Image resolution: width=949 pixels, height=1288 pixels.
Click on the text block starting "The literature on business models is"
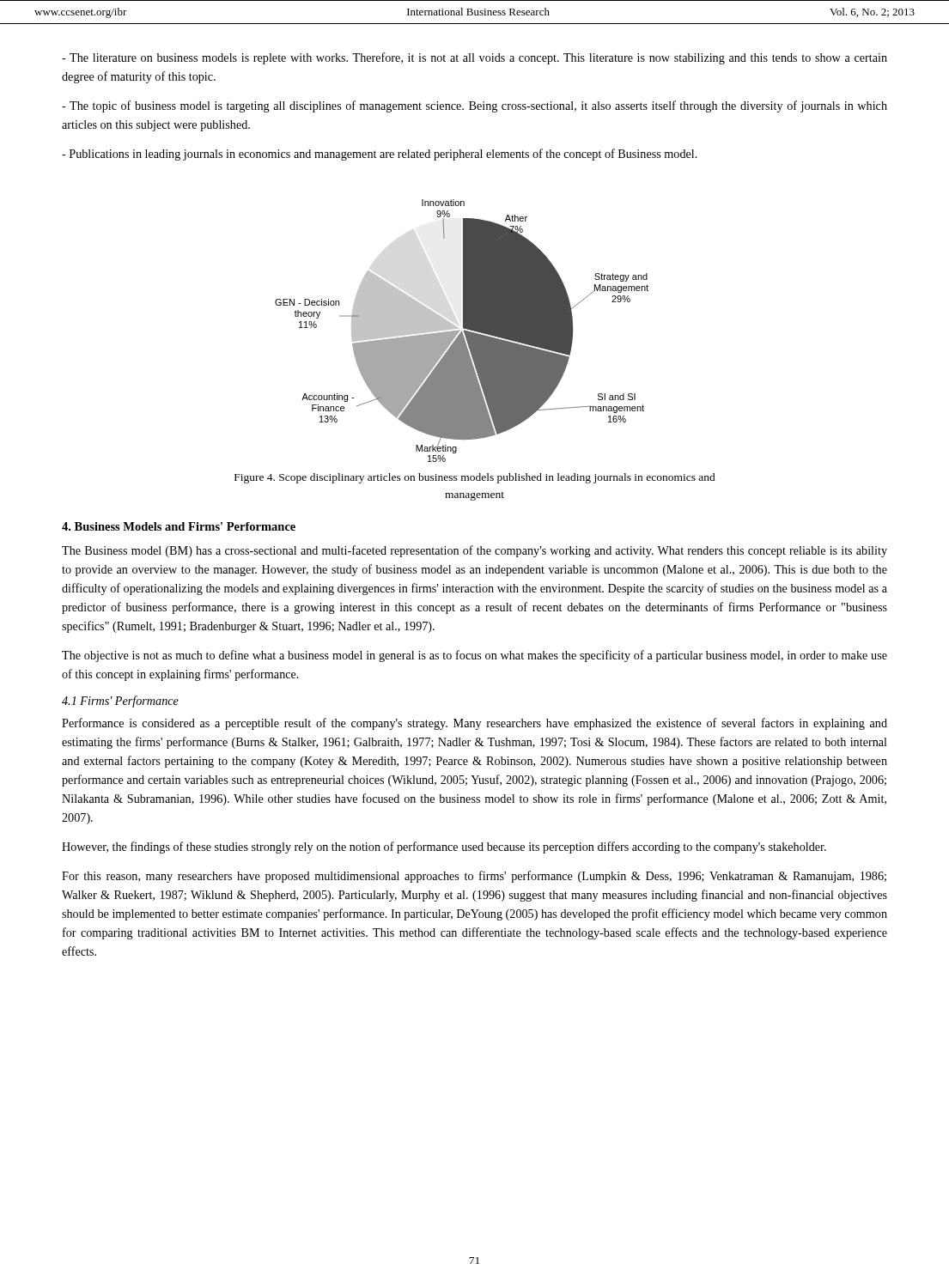474,67
